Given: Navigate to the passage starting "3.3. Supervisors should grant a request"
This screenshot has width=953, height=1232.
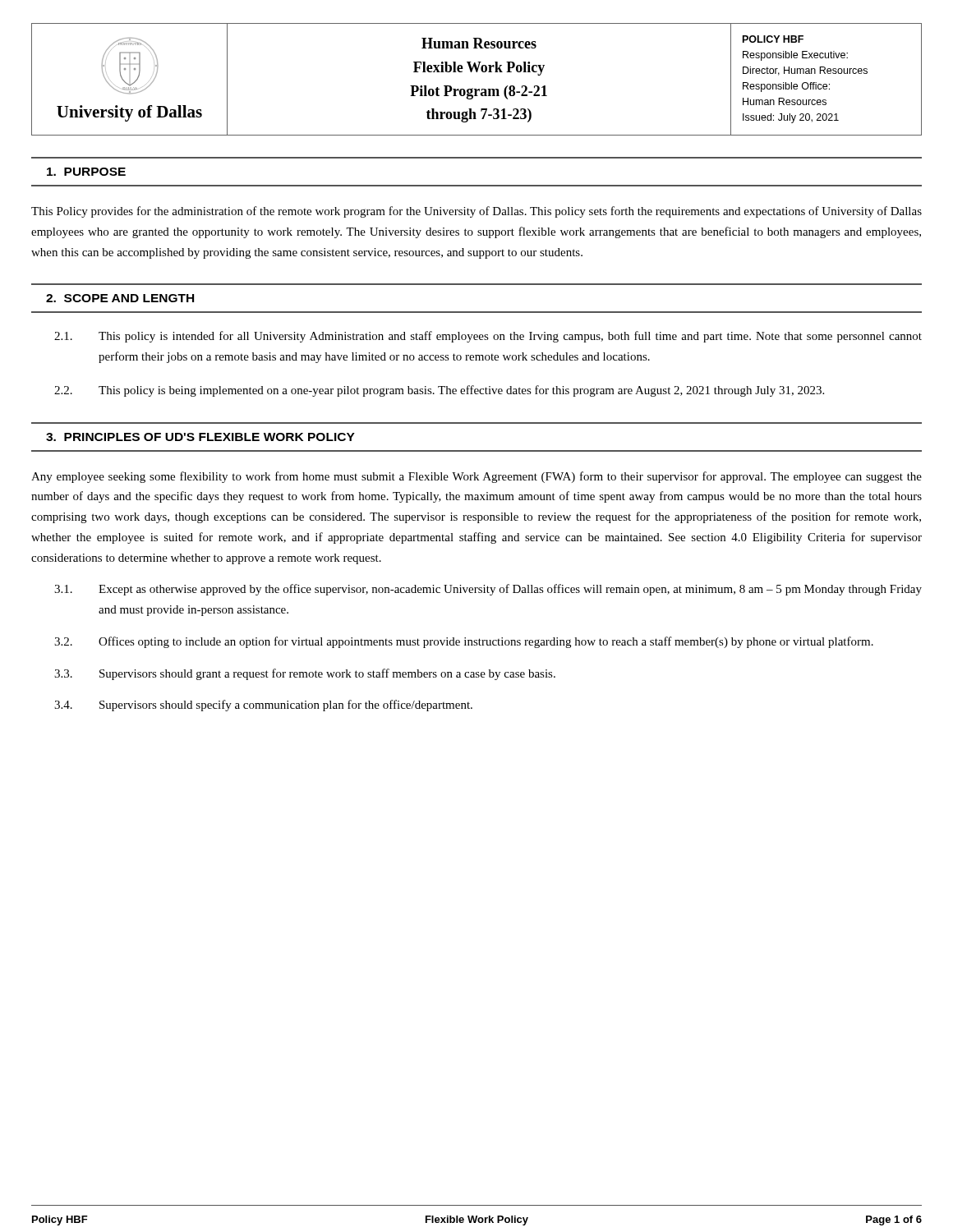Looking at the screenshot, I should pos(488,674).
